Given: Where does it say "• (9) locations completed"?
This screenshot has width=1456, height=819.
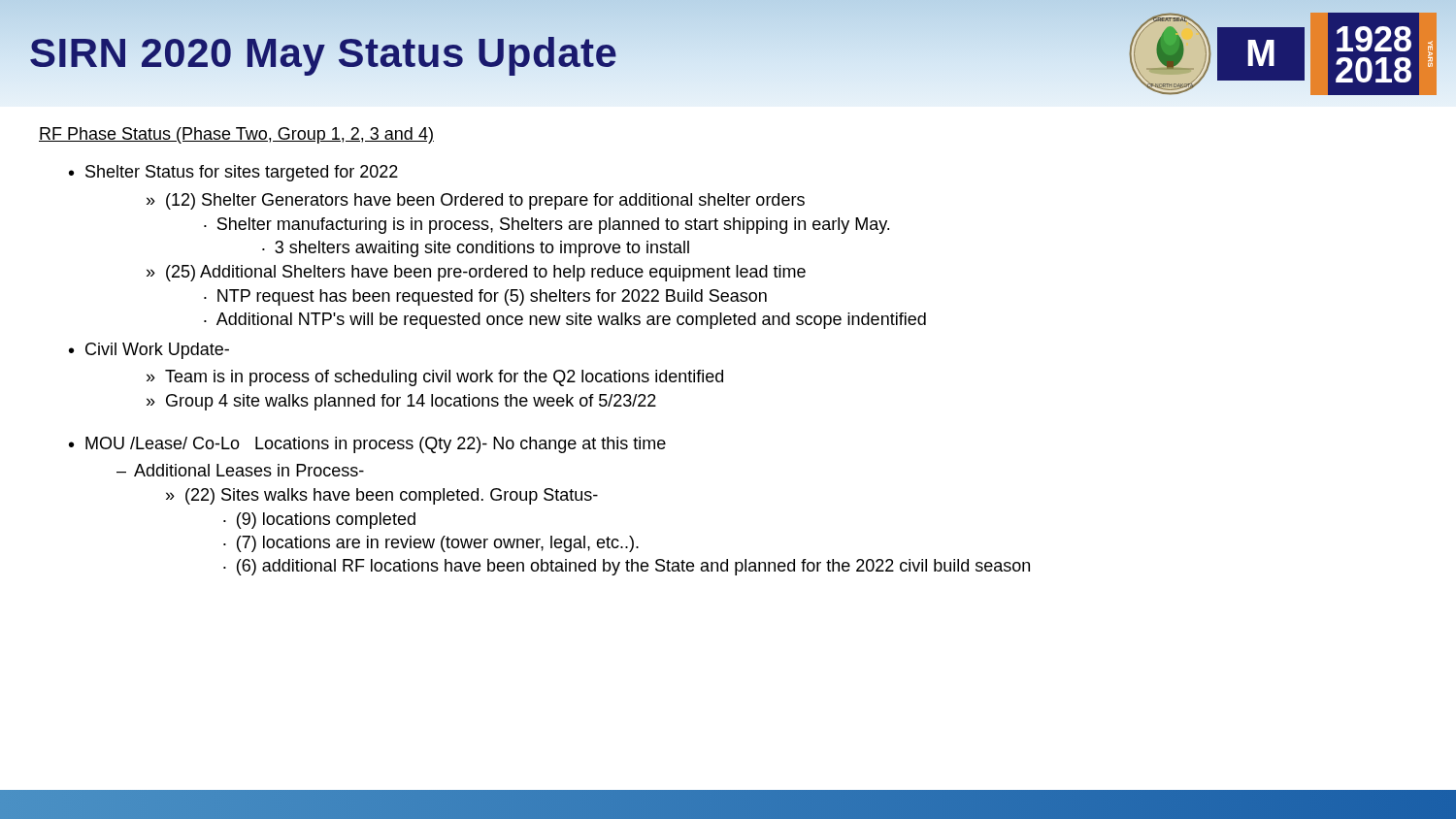Looking at the screenshot, I should (x=320, y=520).
